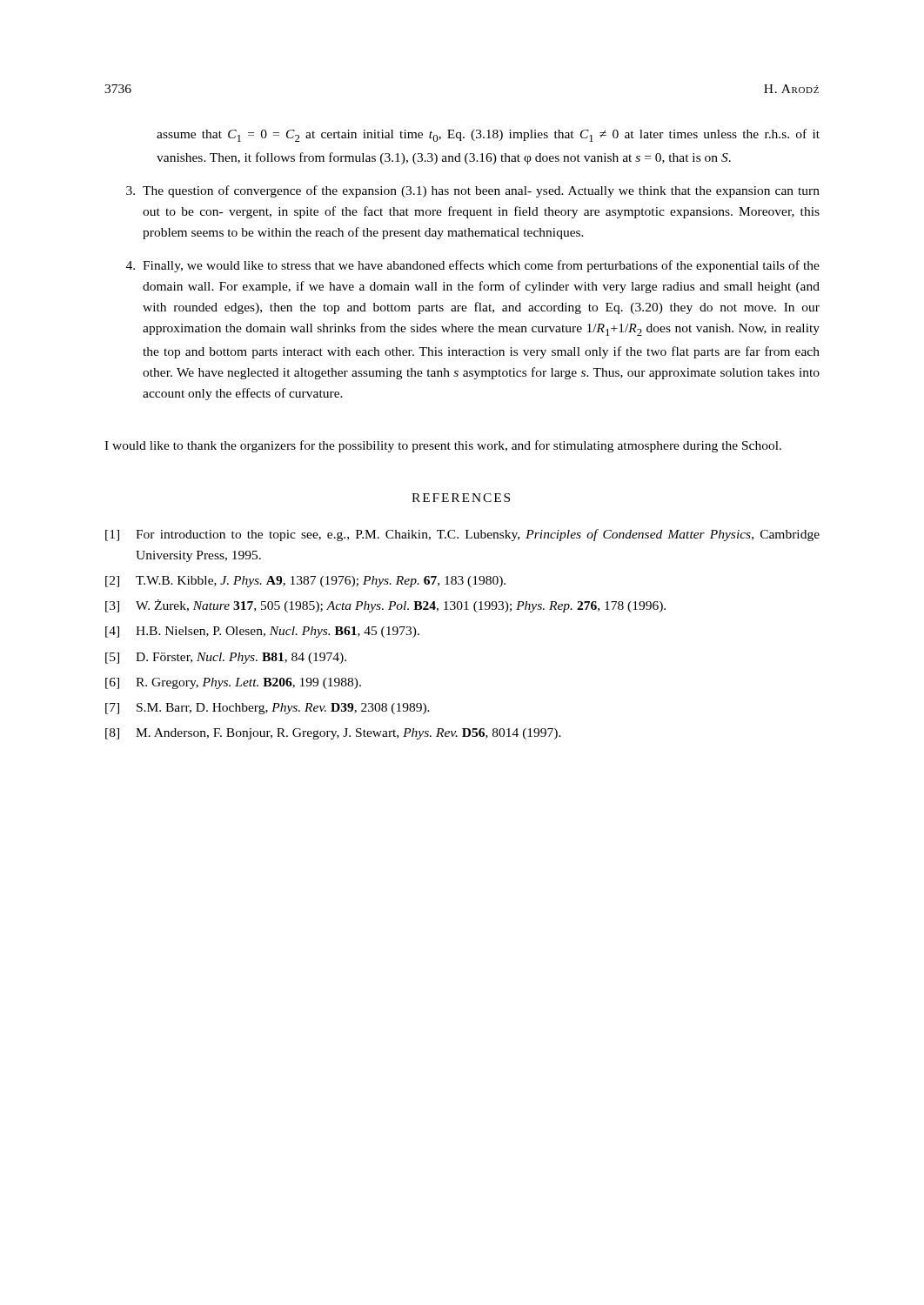Where is the passage that starts "[7] S.M. Barr, D. Hochberg, Phys."?

[x=268, y=709]
